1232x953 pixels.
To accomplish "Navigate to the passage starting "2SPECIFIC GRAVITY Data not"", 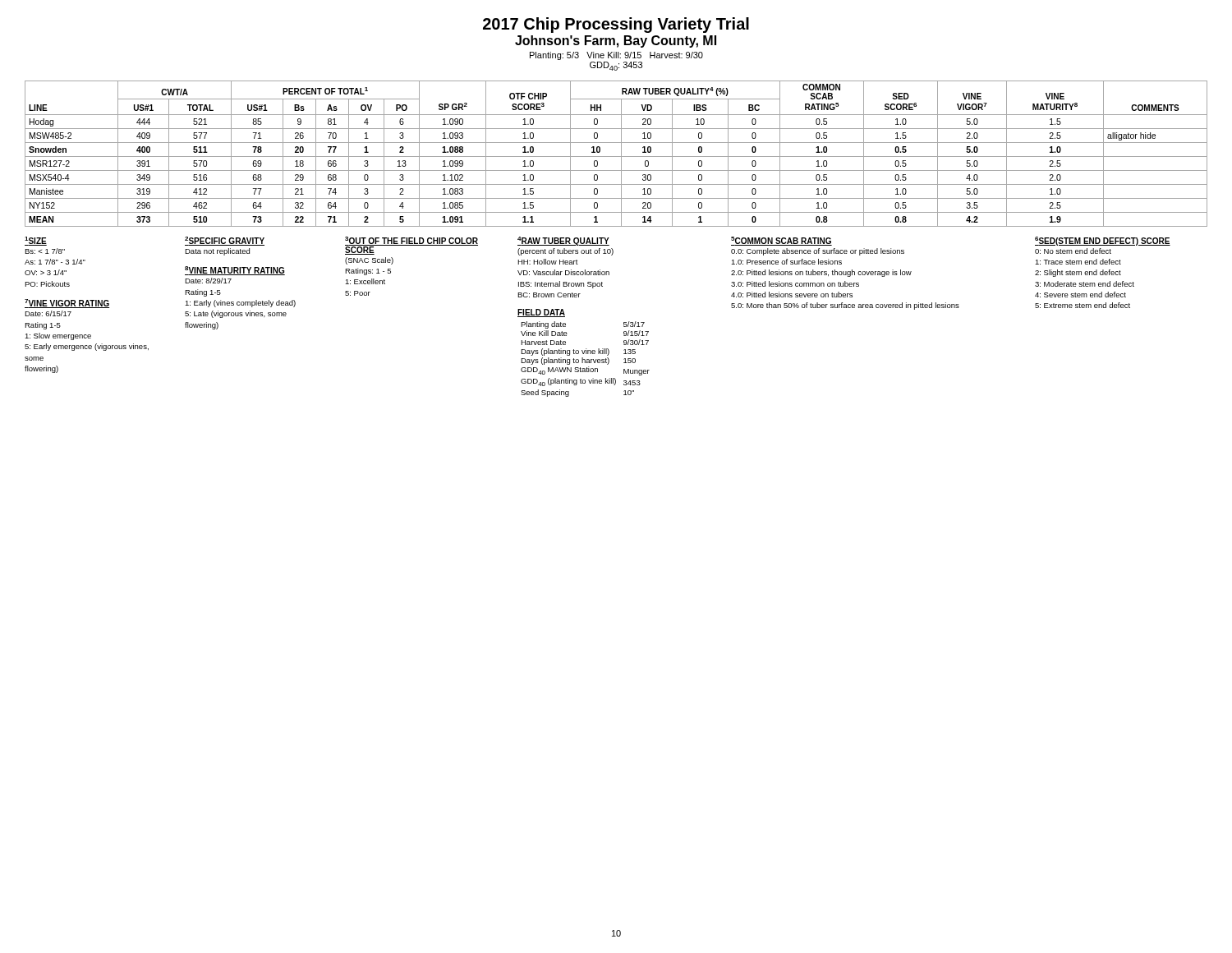I will (x=253, y=245).
